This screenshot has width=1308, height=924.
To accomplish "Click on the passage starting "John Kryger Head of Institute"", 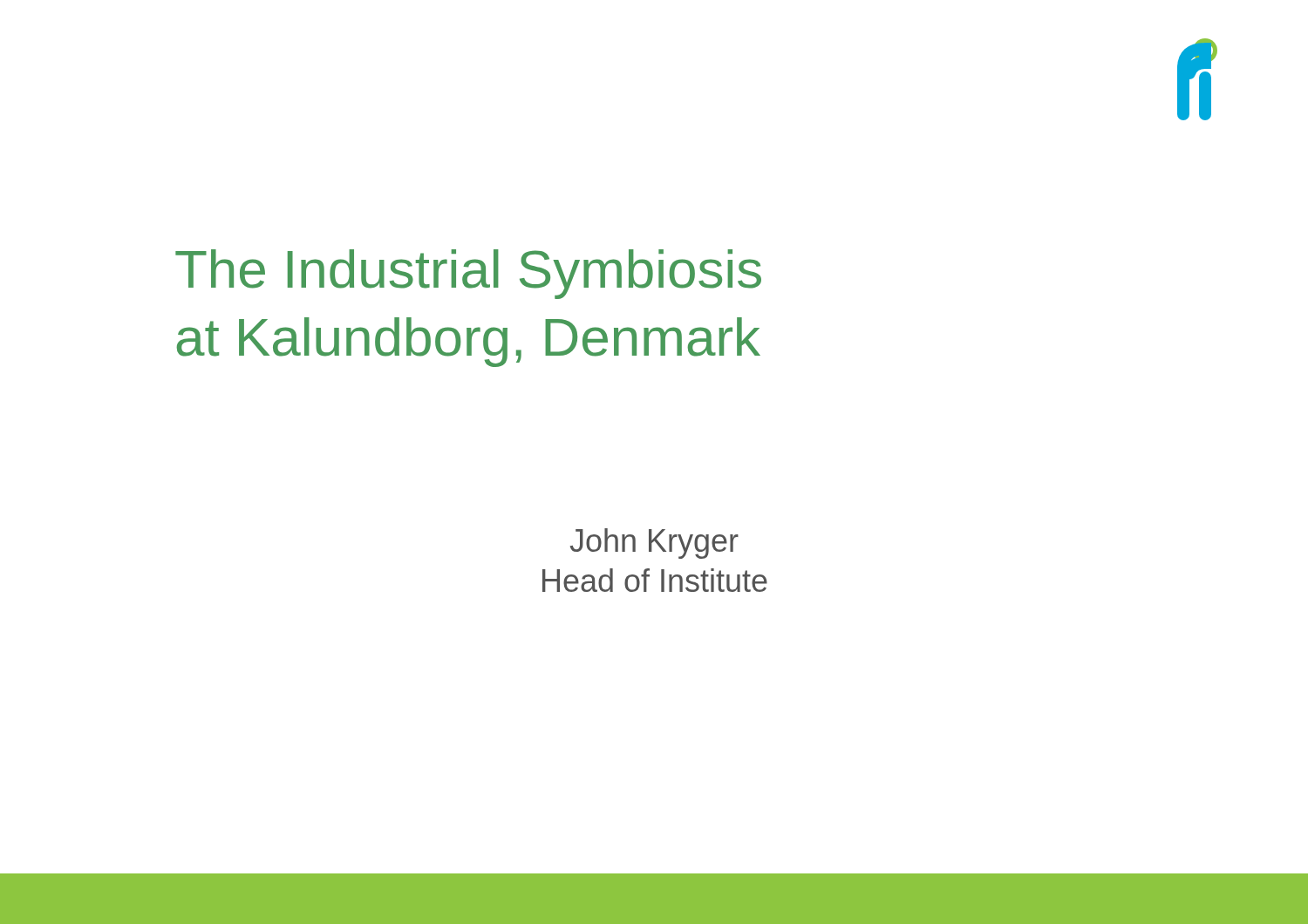I will pos(654,561).
